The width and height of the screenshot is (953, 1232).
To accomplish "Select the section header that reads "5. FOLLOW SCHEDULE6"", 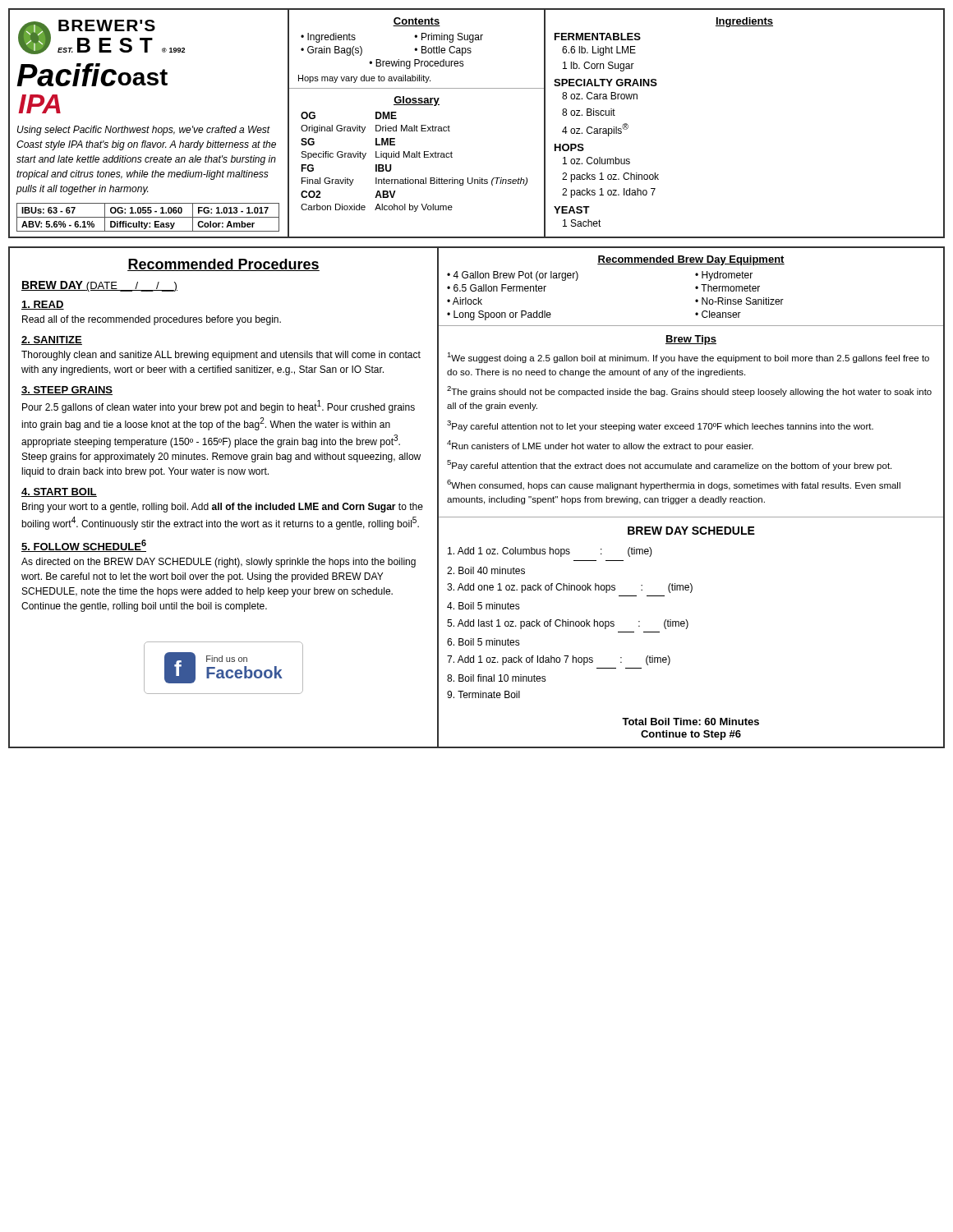I will click(84, 546).
